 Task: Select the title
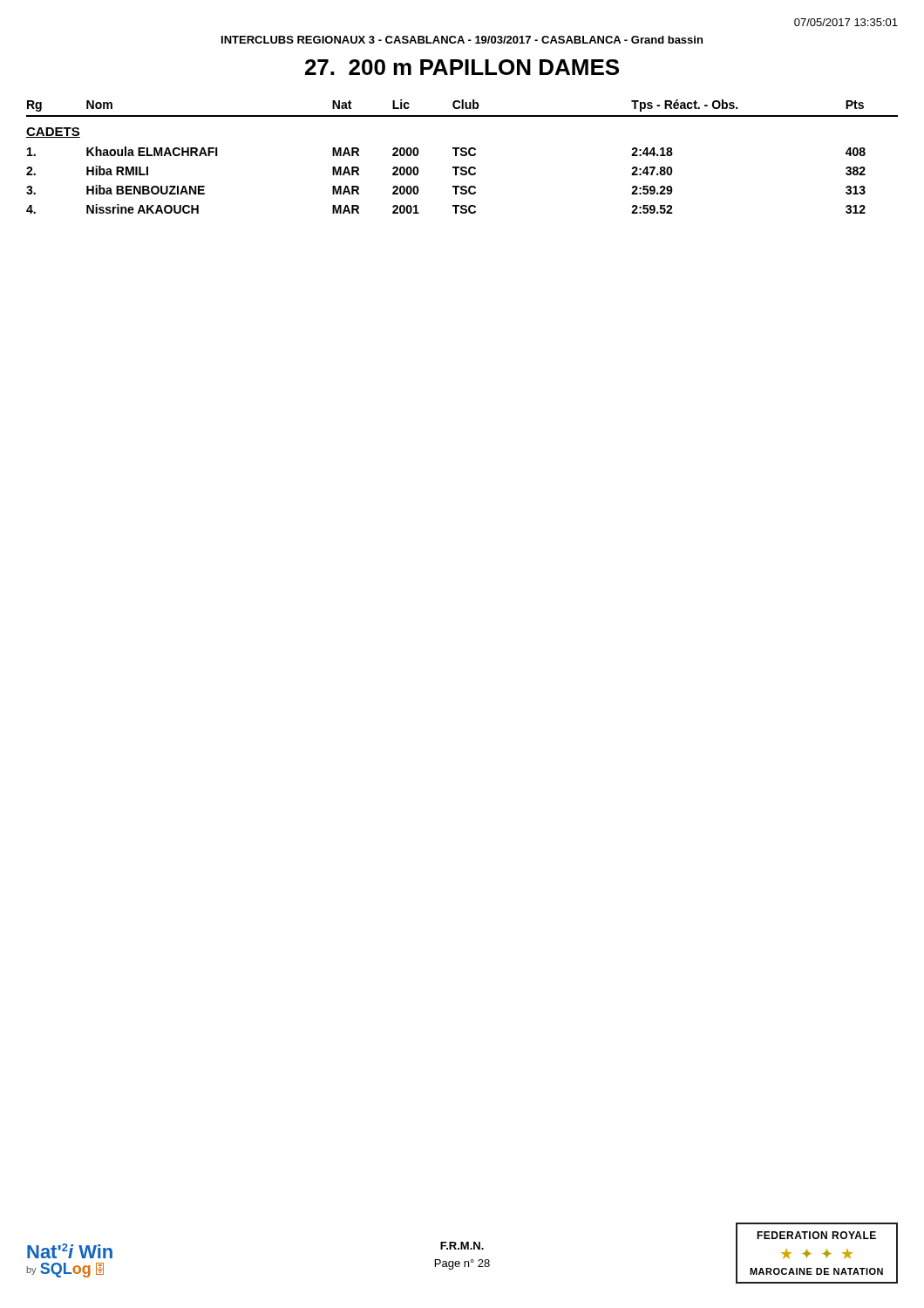point(462,68)
